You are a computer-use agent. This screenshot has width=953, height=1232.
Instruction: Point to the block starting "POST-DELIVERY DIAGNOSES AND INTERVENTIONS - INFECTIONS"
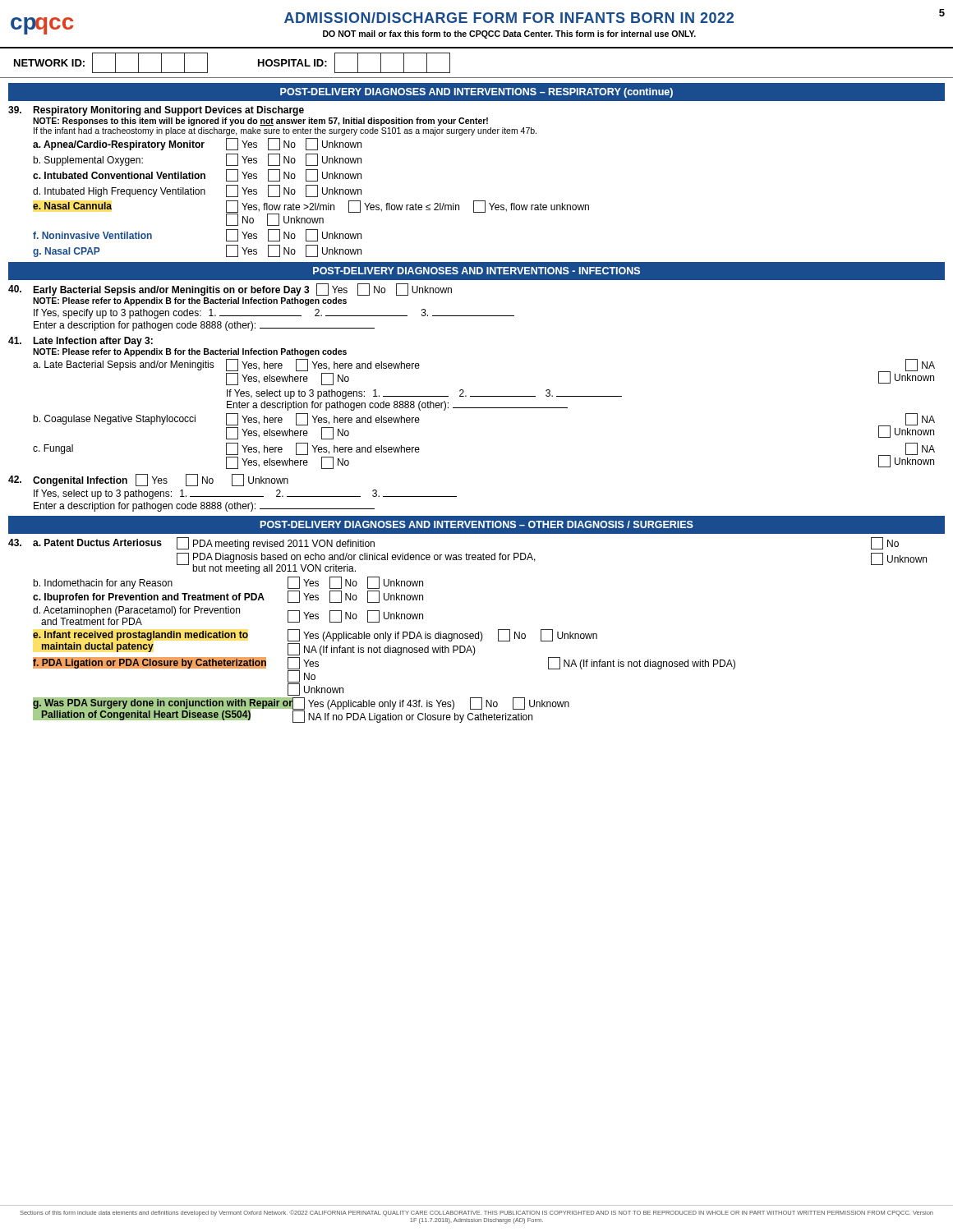tap(476, 271)
